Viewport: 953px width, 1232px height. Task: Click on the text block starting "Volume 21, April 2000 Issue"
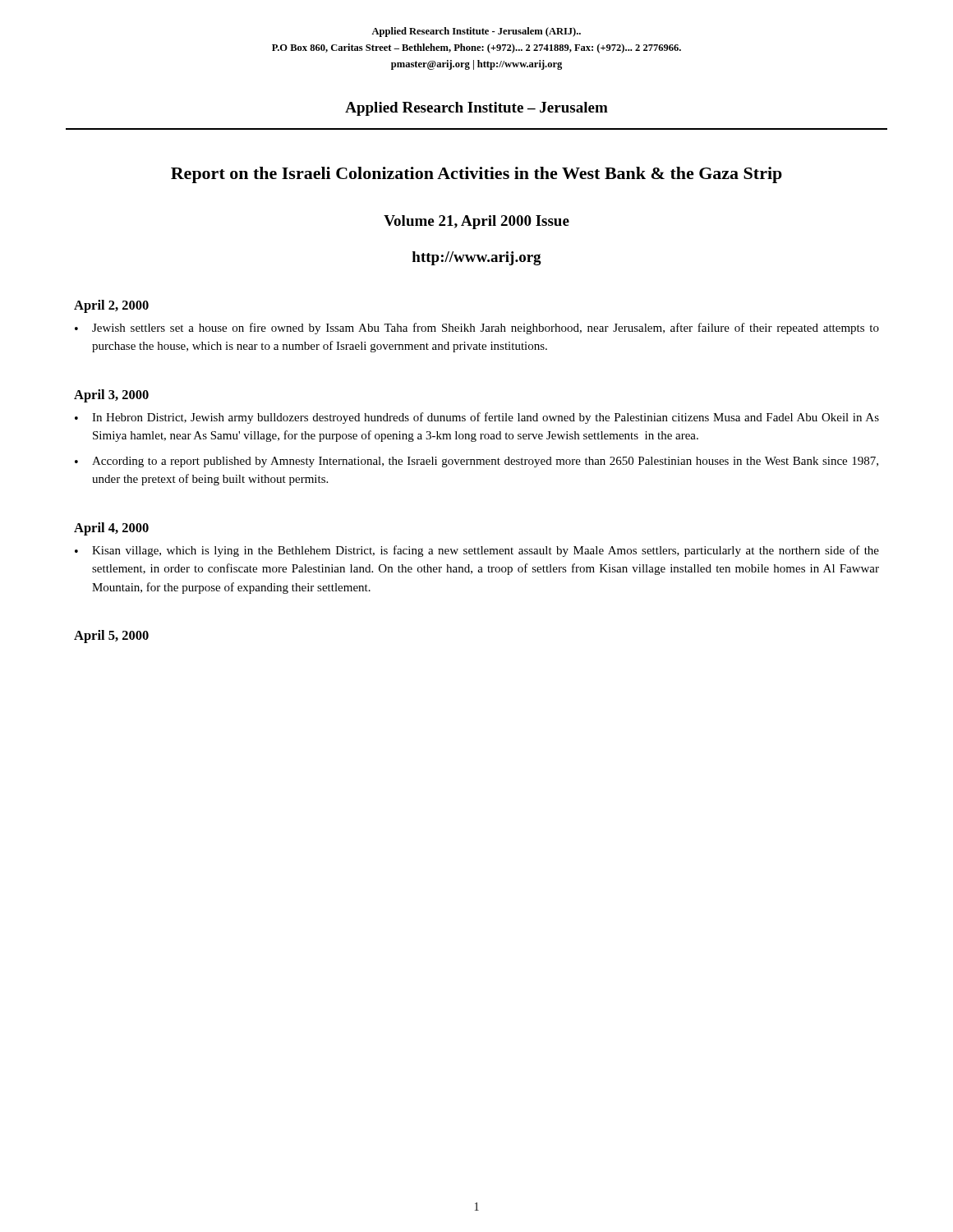click(476, 220)
